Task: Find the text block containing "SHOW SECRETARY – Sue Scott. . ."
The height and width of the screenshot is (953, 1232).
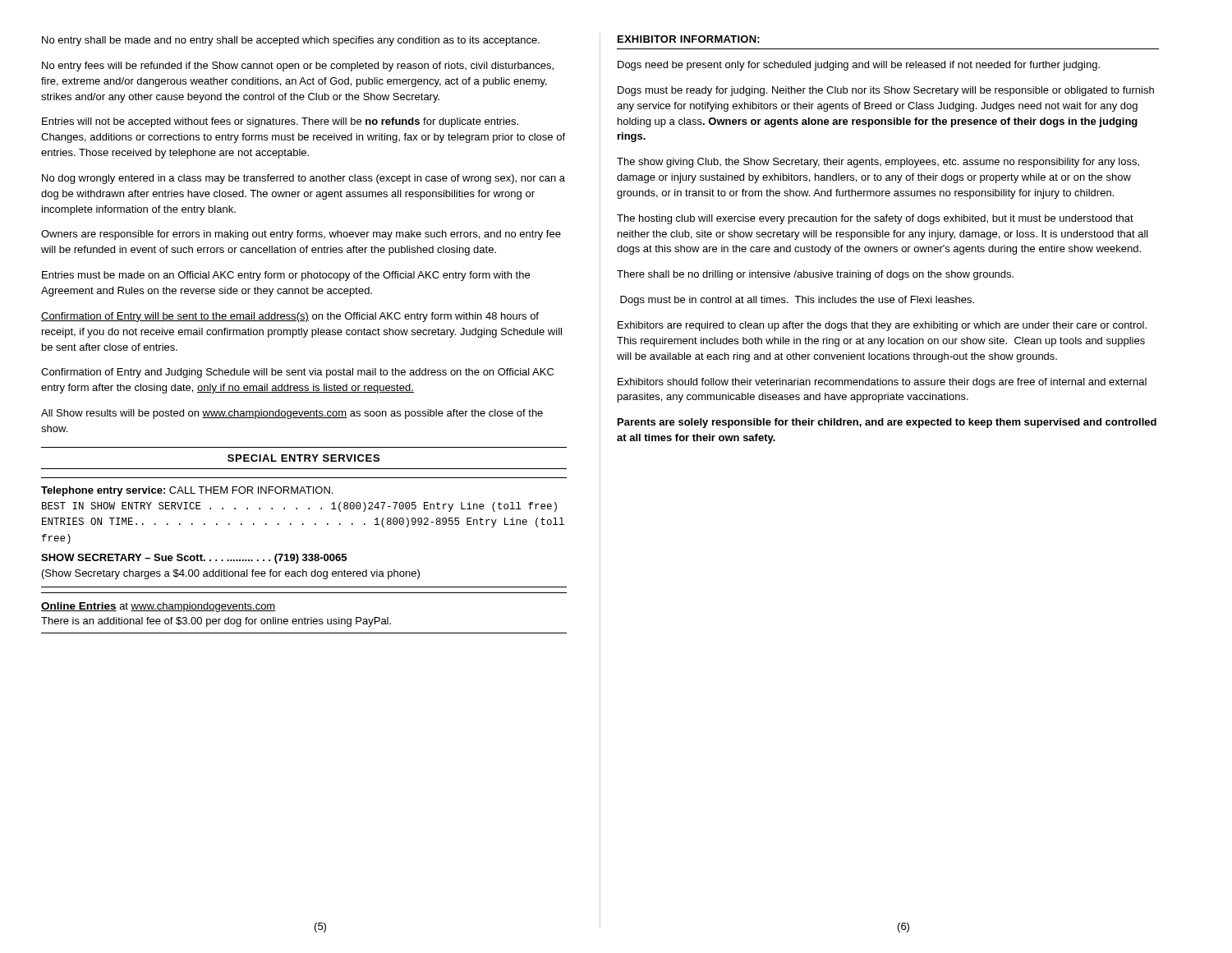Action: tap(231, 565)
